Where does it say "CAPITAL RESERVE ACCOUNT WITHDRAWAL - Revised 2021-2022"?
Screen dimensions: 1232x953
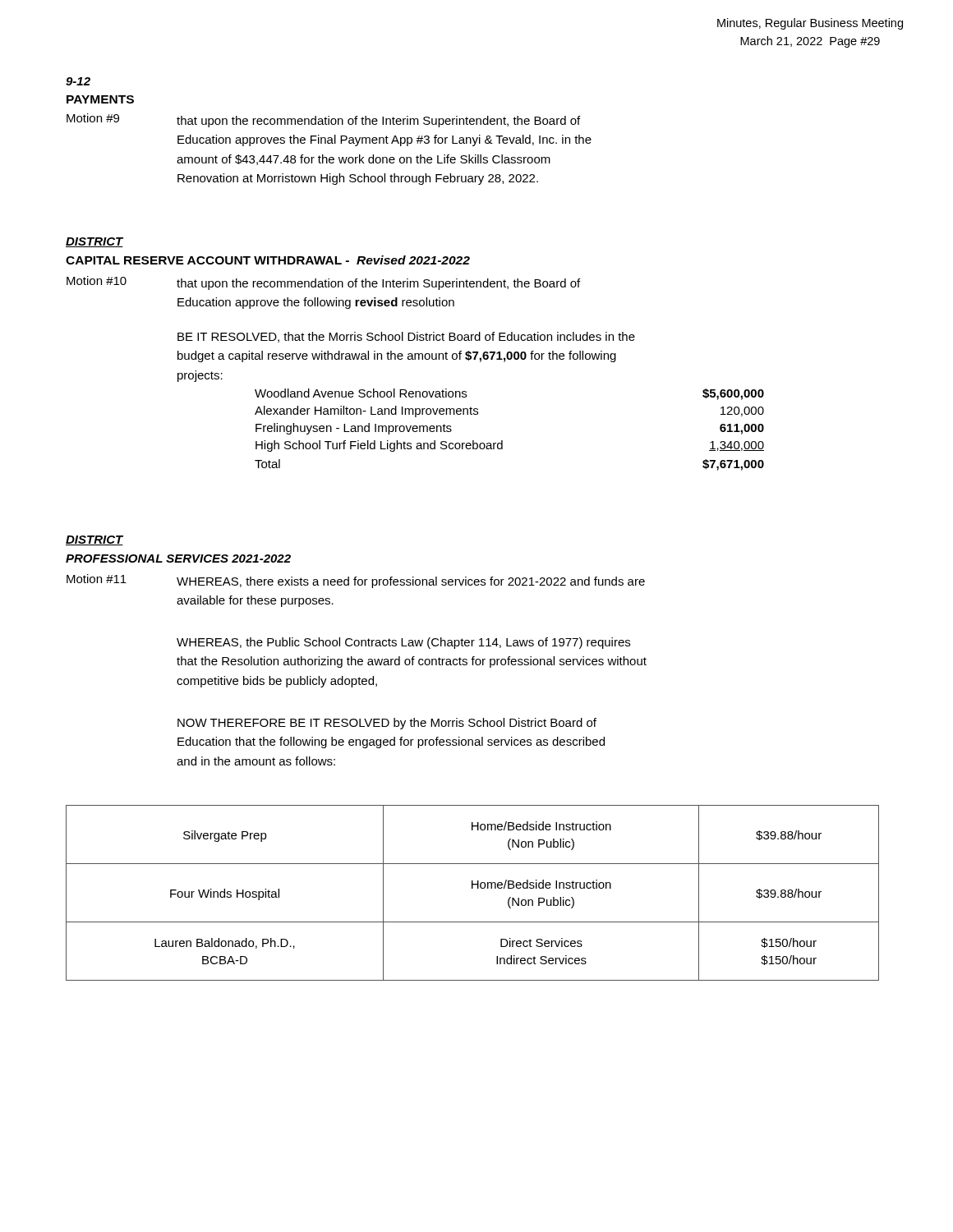coord(268,260)
